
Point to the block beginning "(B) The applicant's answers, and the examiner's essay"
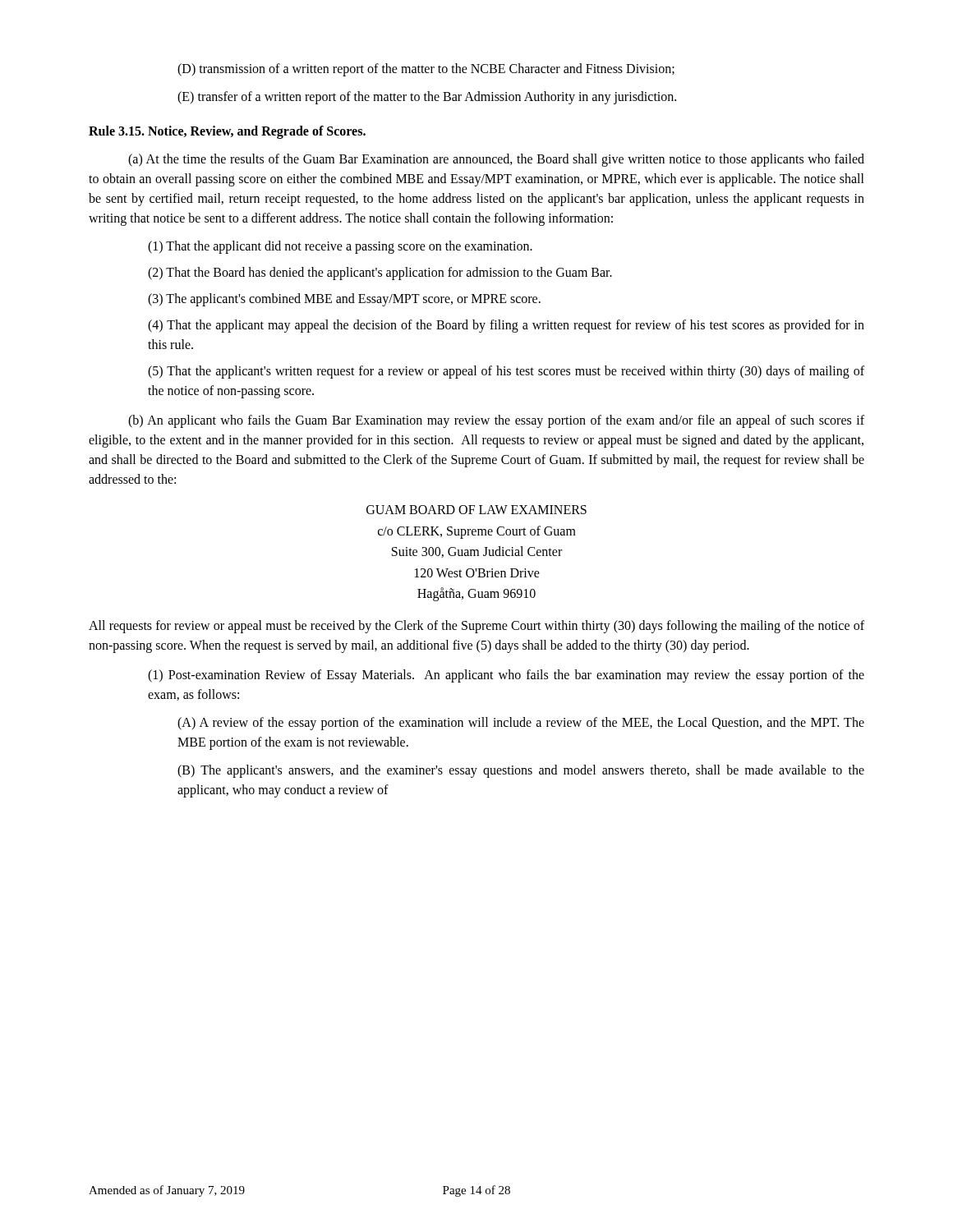(x=521, y=780)
